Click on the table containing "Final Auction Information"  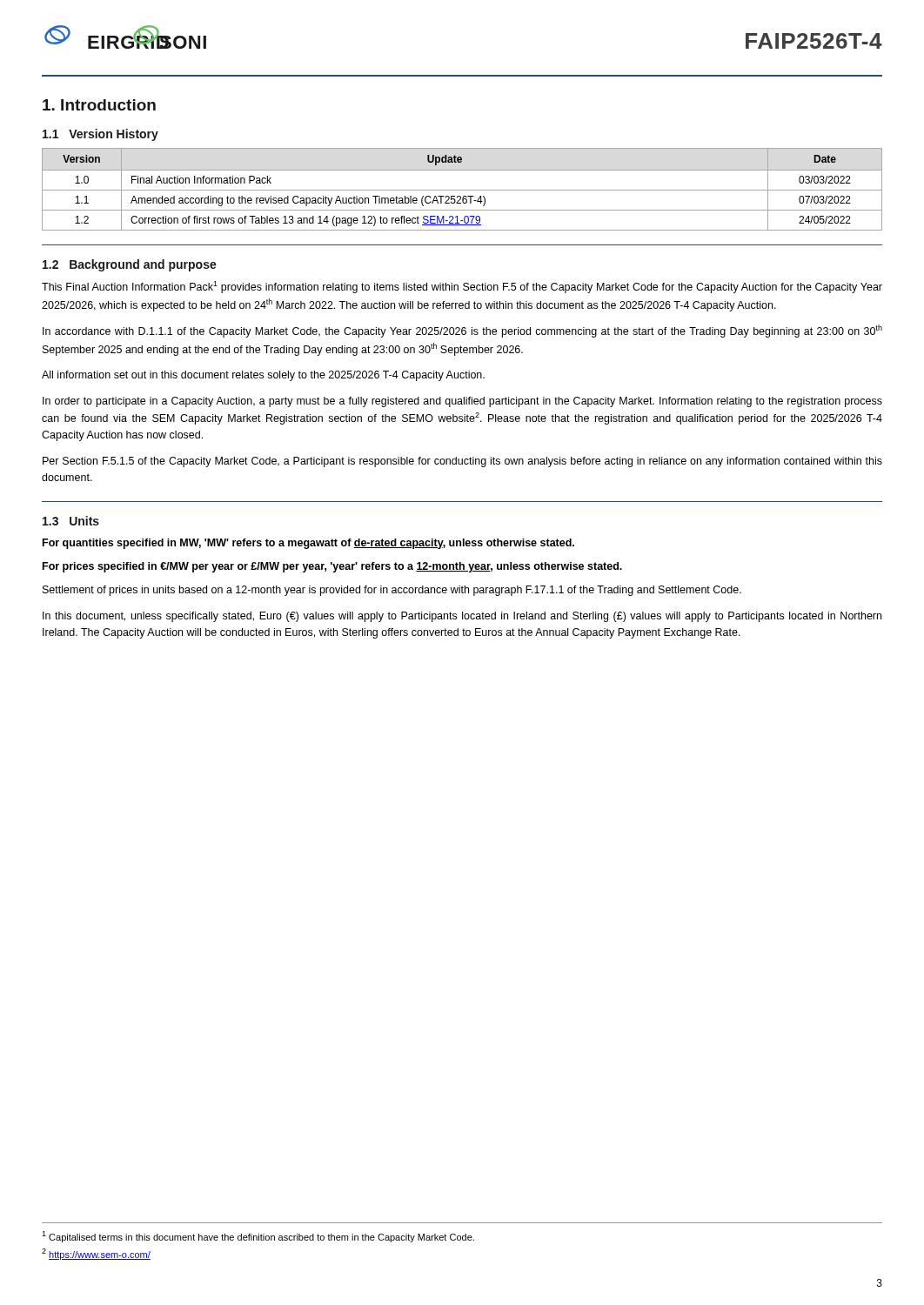(x=462, y=189)
